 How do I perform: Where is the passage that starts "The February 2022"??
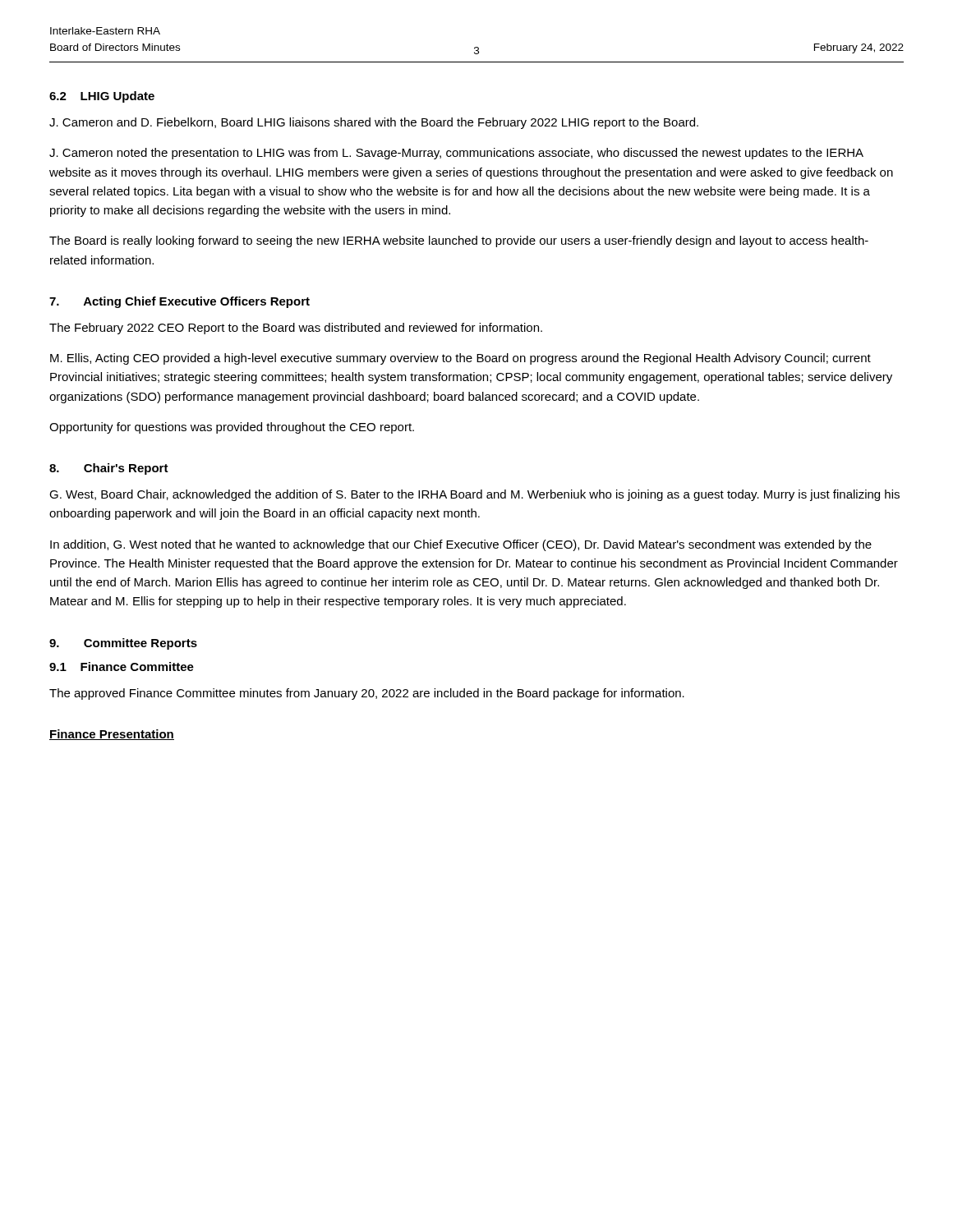pos(296,327)
